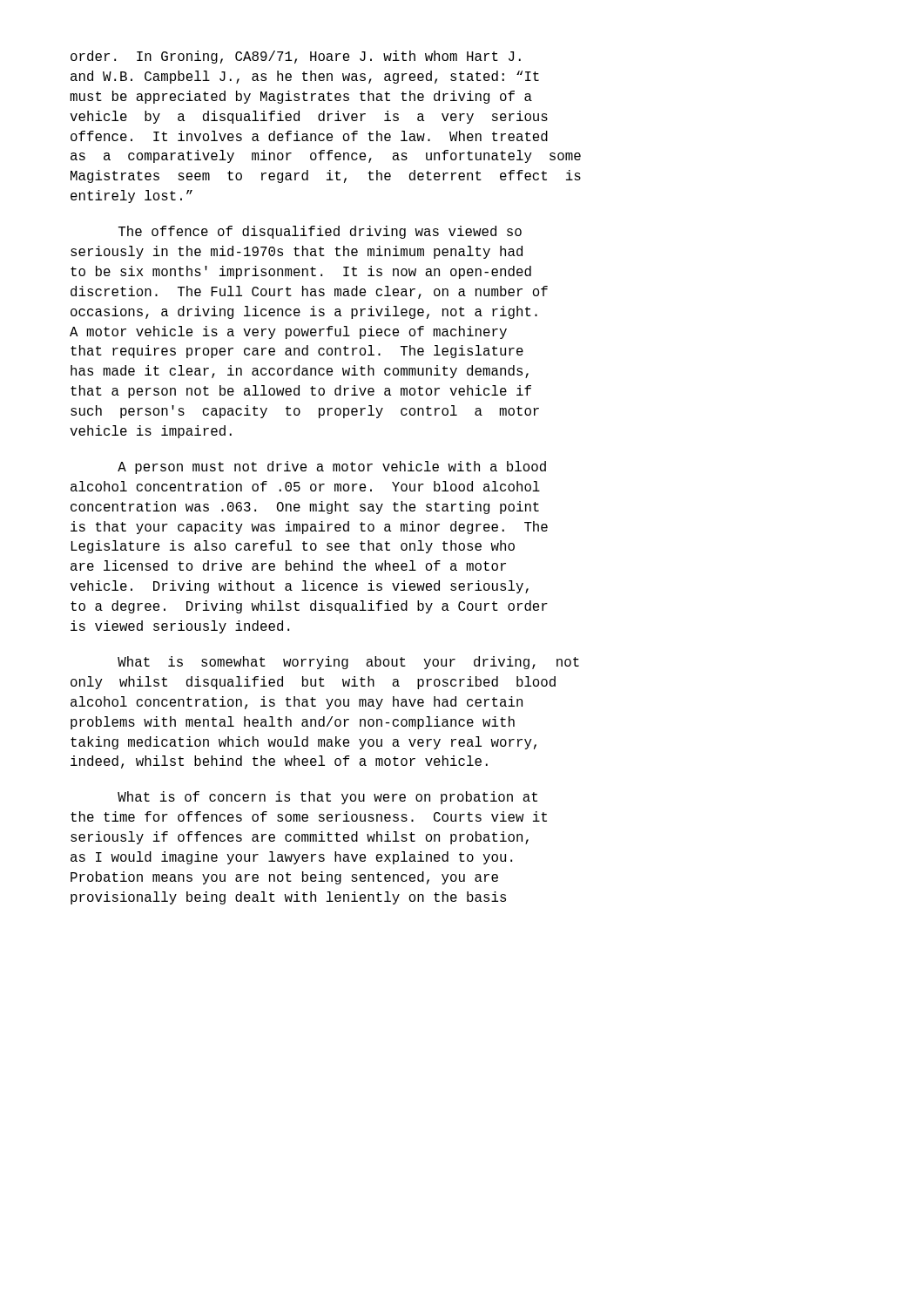924x1307 pixels.
Task: Point to the region starting "The offence of disqualified driving was viewed"
Action: (x=309, y=333)
